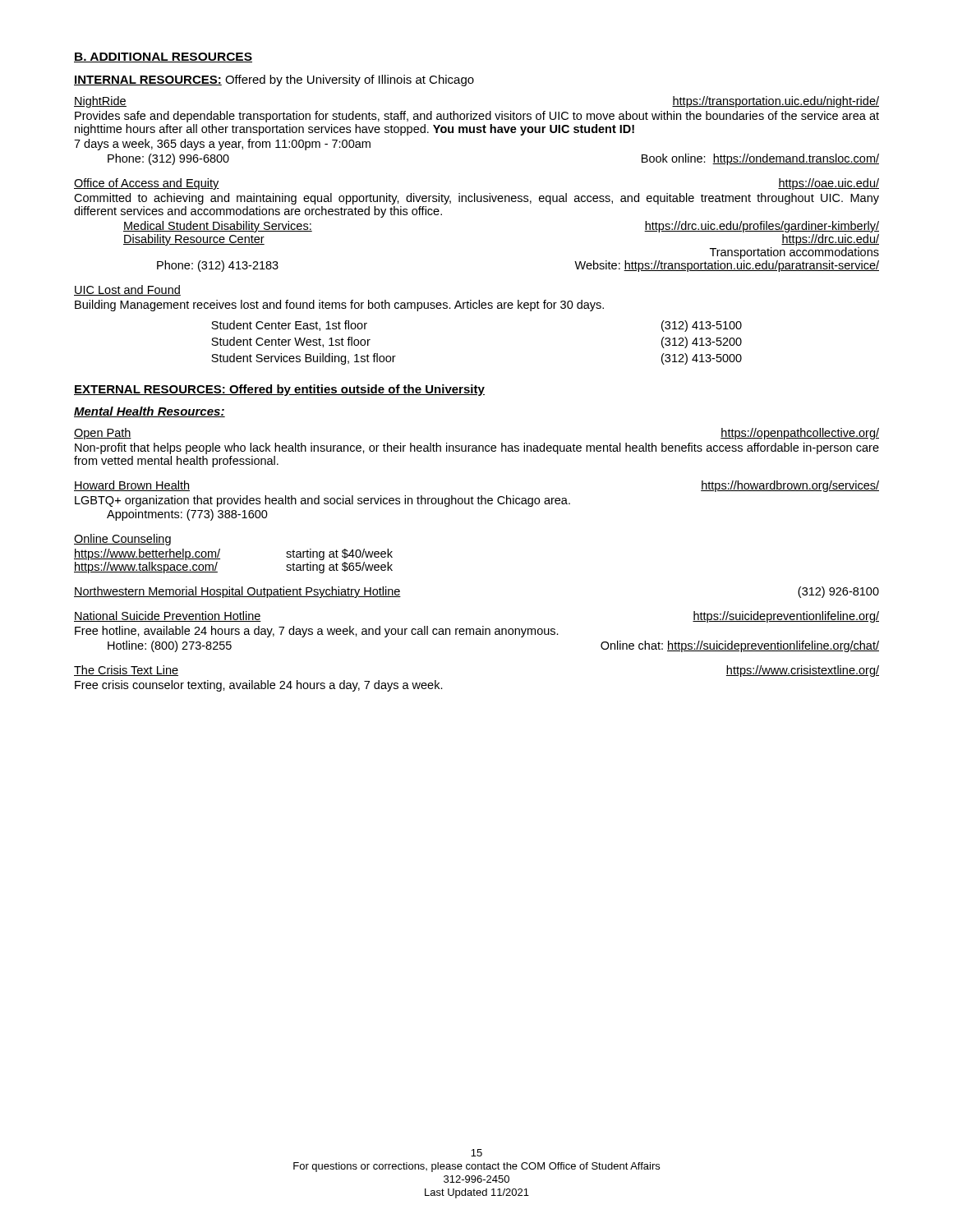Viewport: 953px width, 1232px height.
Task: Where is the passage that starts "NightRide https://transportation.uic.edu/night-ride/ Provides safe and dependable transportation for"?
Action: click(x=476, y=130)
